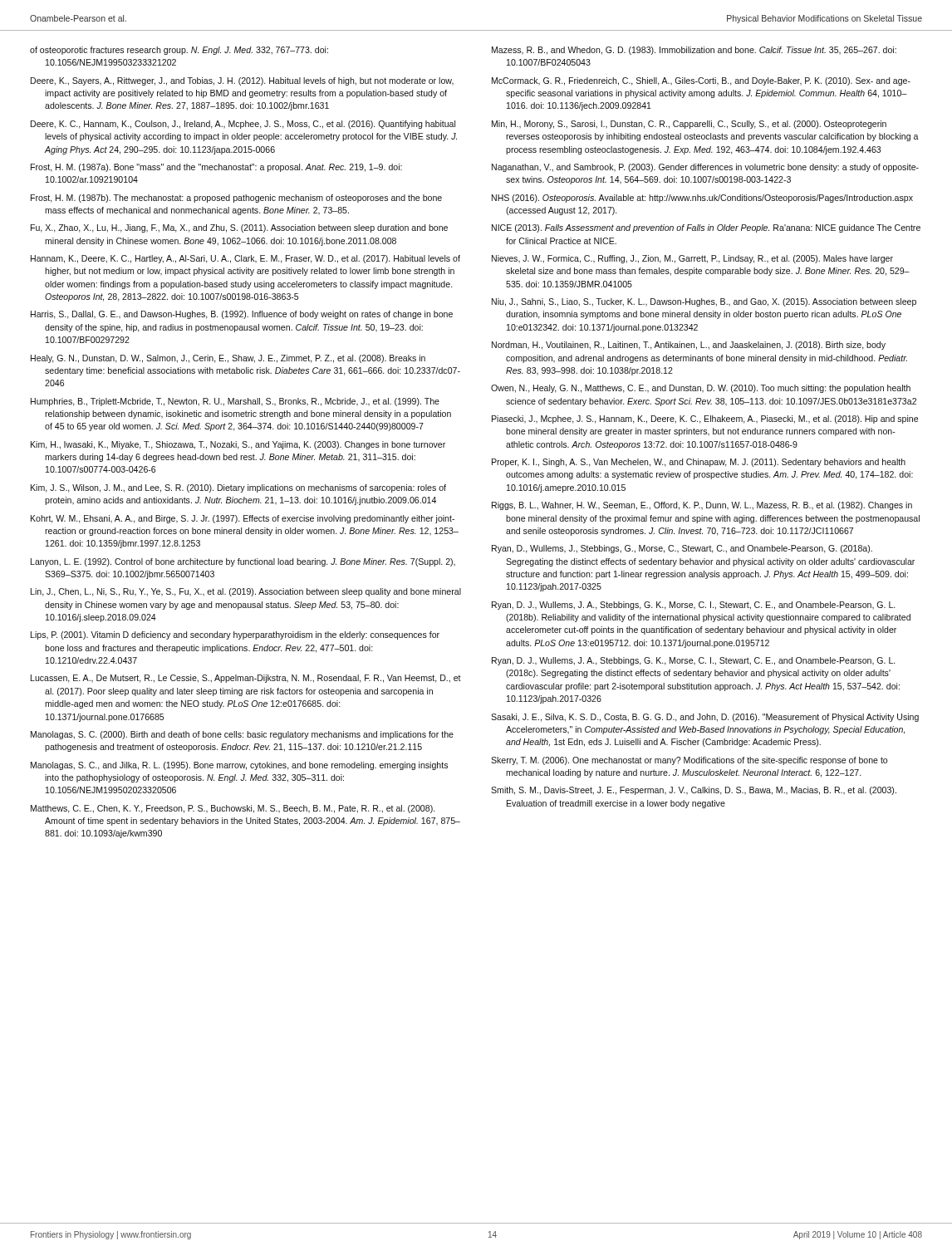Click on the text block with the text "Kim, H., Iwasaki, K., Miyake, T., Shiozawa, T.,"
Image resolution: width=952 pixels, height=1246 pixels.
pos(238,457)
